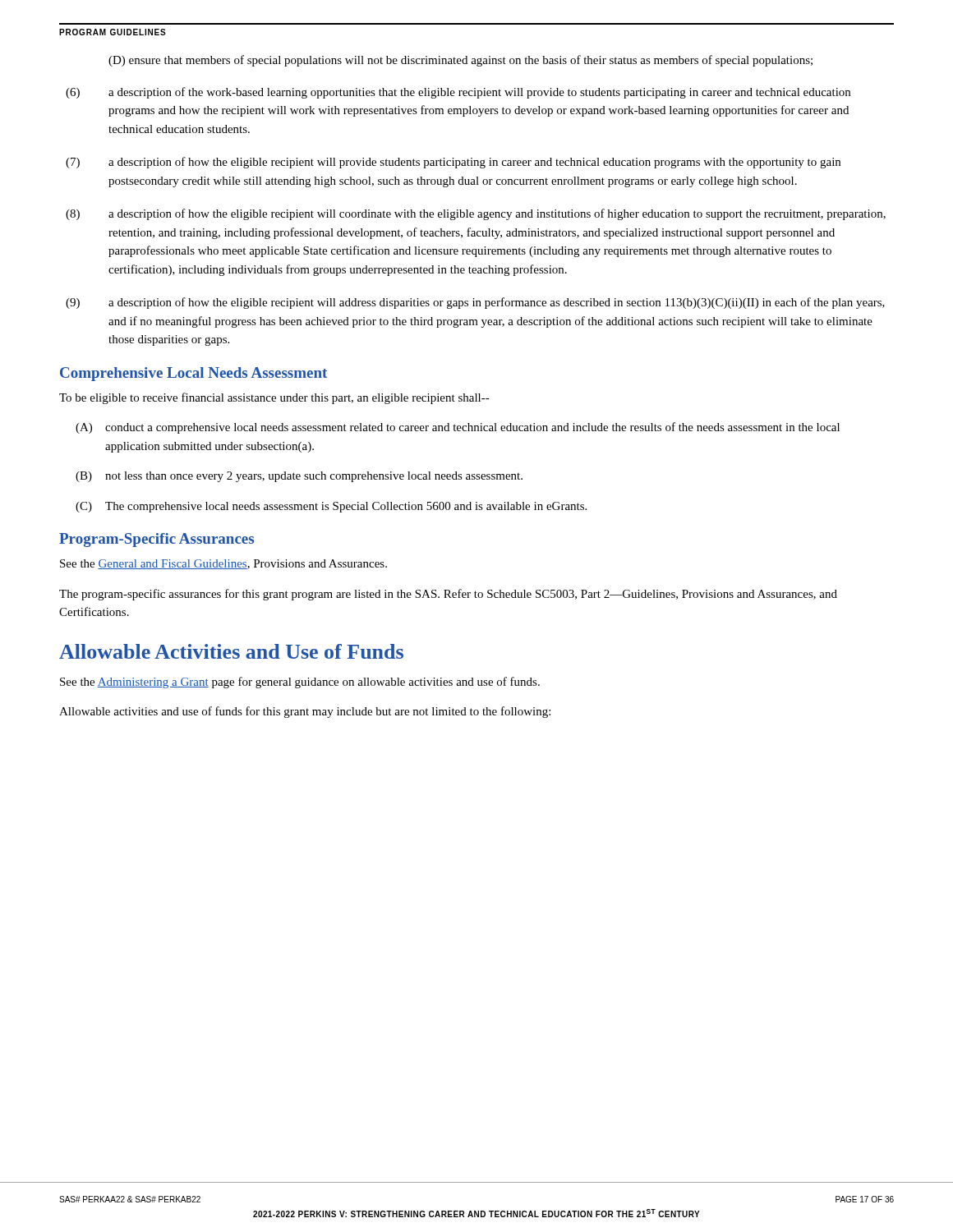
Task: Point to the text starting "Program-Specific Assurances"
Action: coord(157,538)
